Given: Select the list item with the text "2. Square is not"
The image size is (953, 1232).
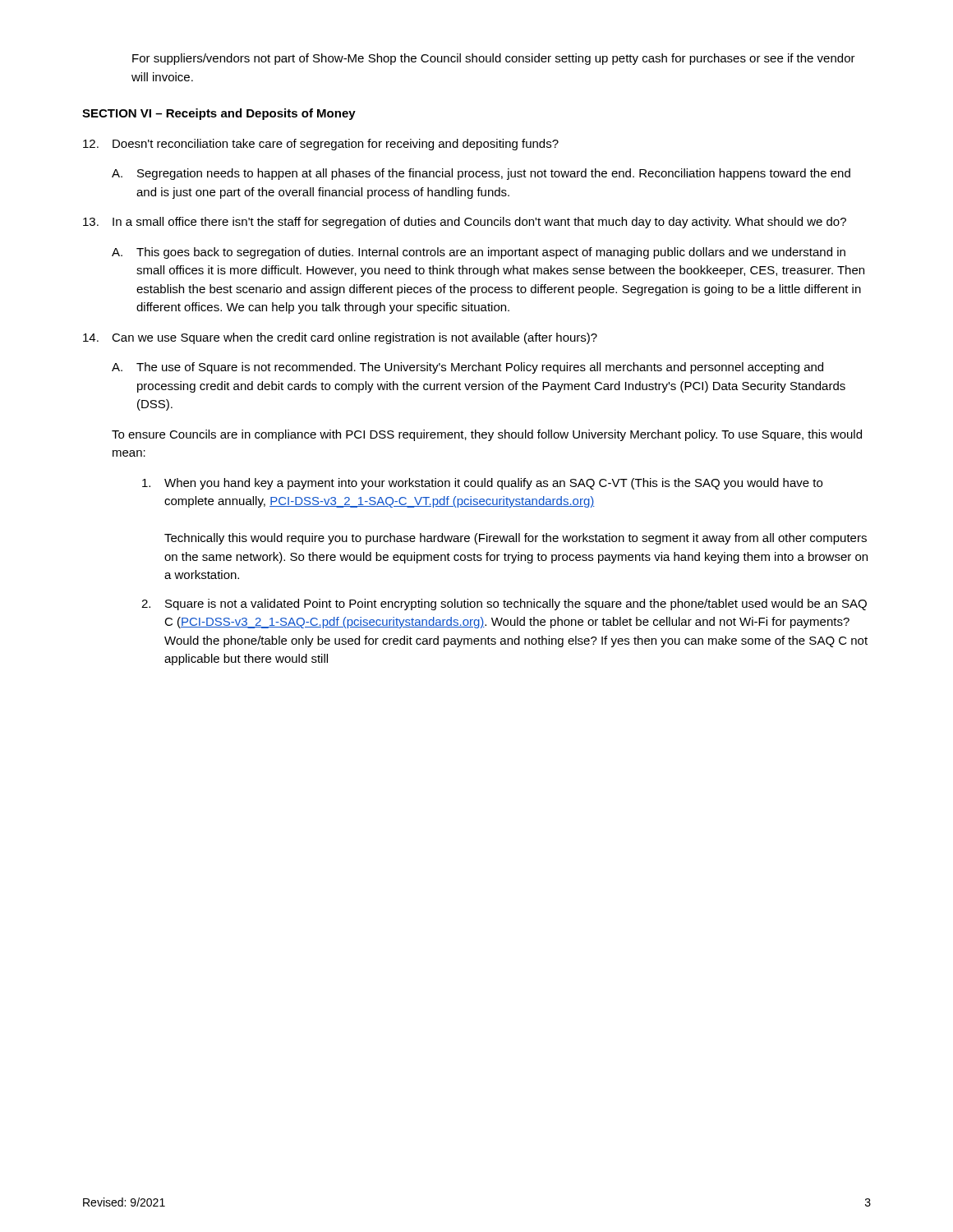Looking at the screenshot, I should coord(506,631).
